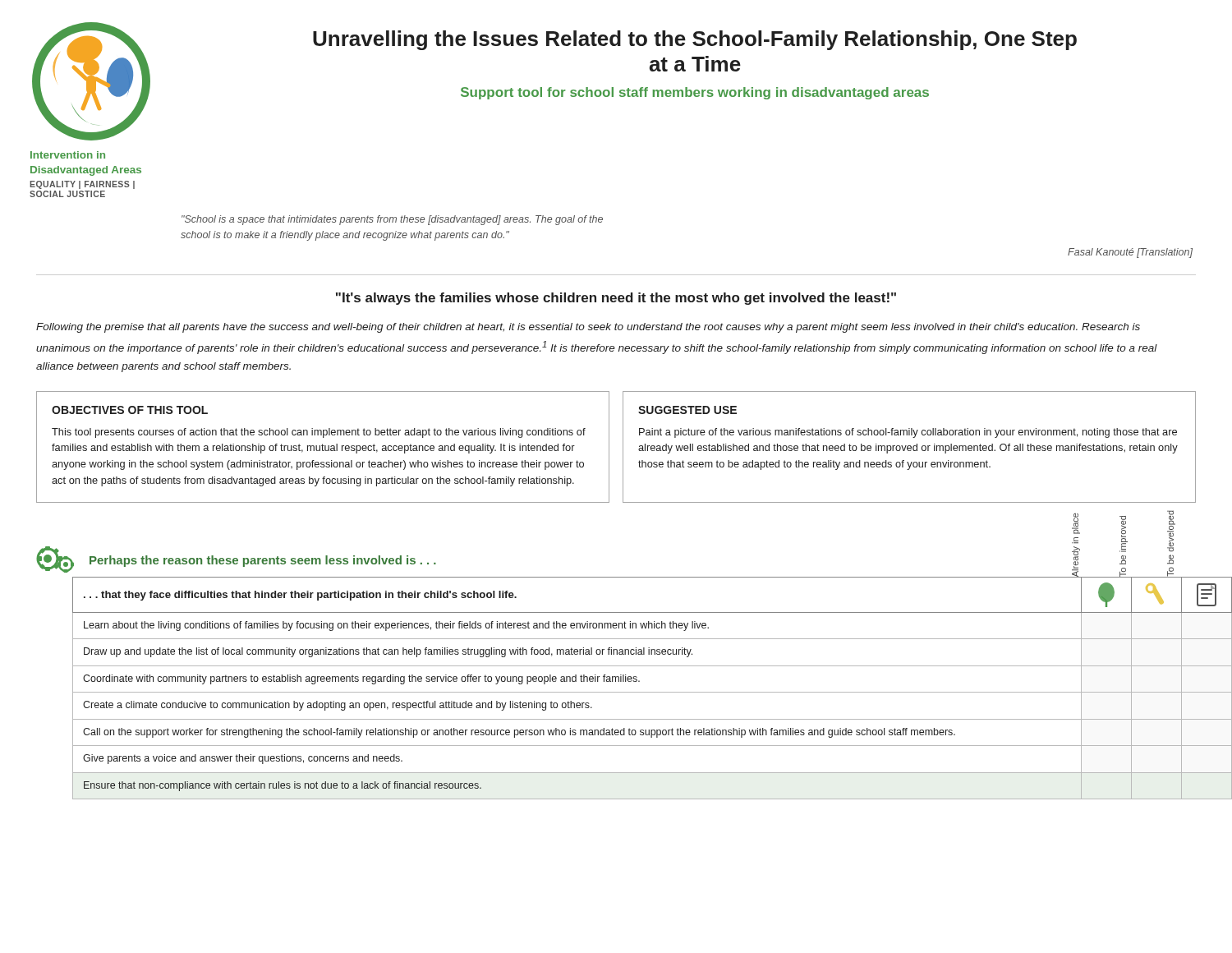Click the passage that begins "OBJECTIVES OF THIS TOOL"
The image size is (1232, 953).
[x=323, y=446]
